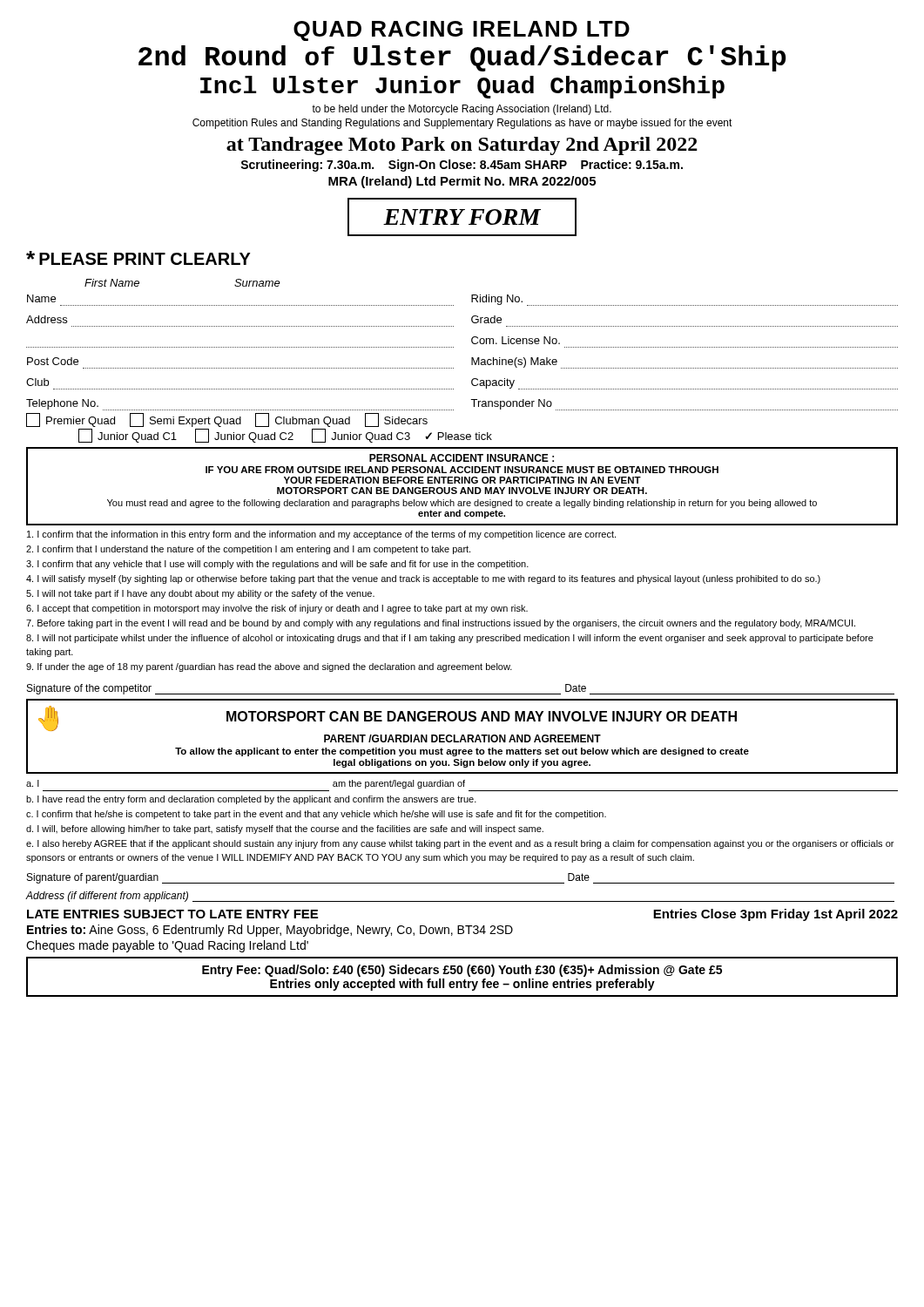Click on the element starting "Scrutineering: 7.30a.m. Sign-On"
Screen dimensions: 1307x924
point(462,165)
